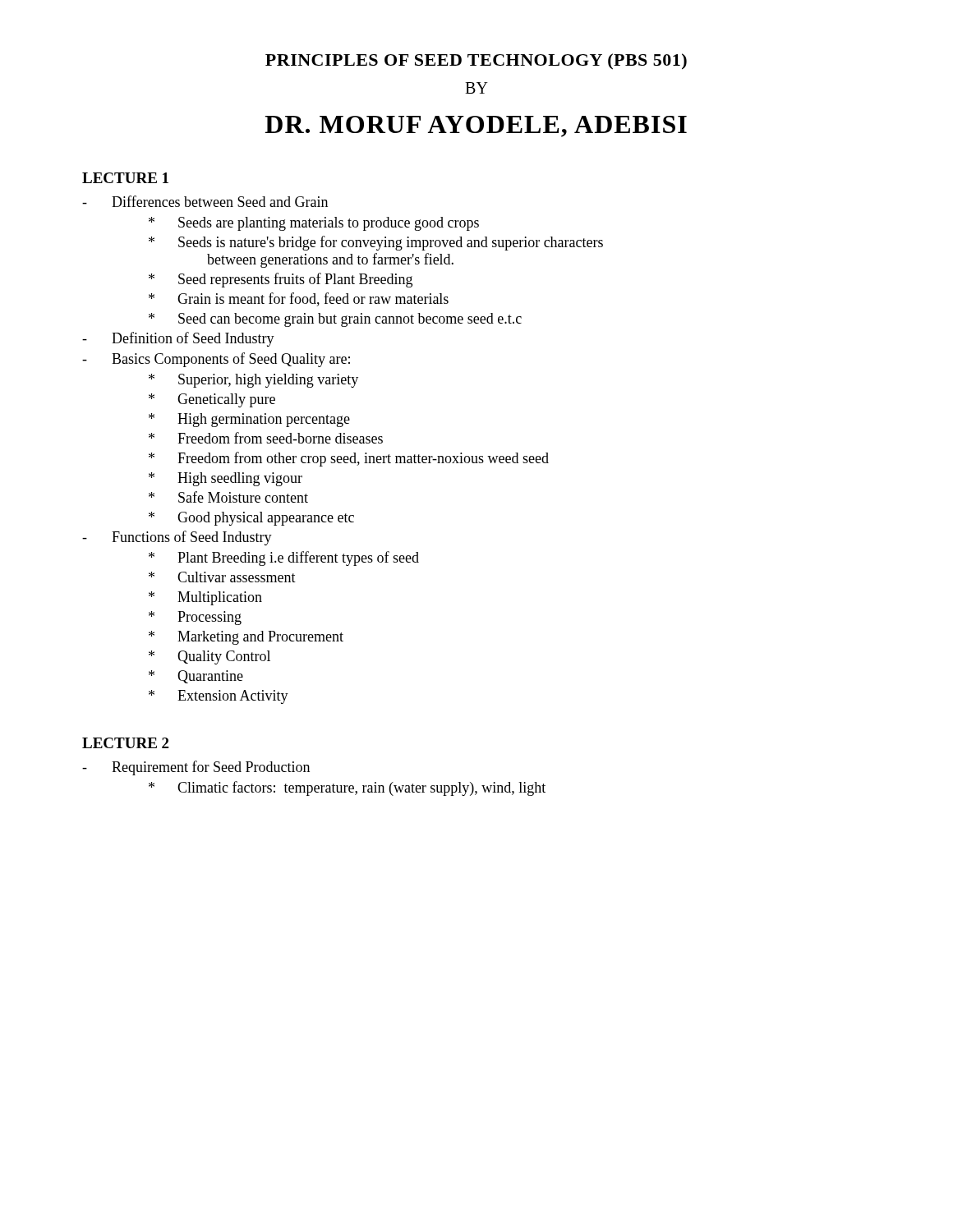Click the passage that begins "* Seed can become"
Image resolution: width=953 pixels, height=1232 pixels.
click(x=509, y=319)
